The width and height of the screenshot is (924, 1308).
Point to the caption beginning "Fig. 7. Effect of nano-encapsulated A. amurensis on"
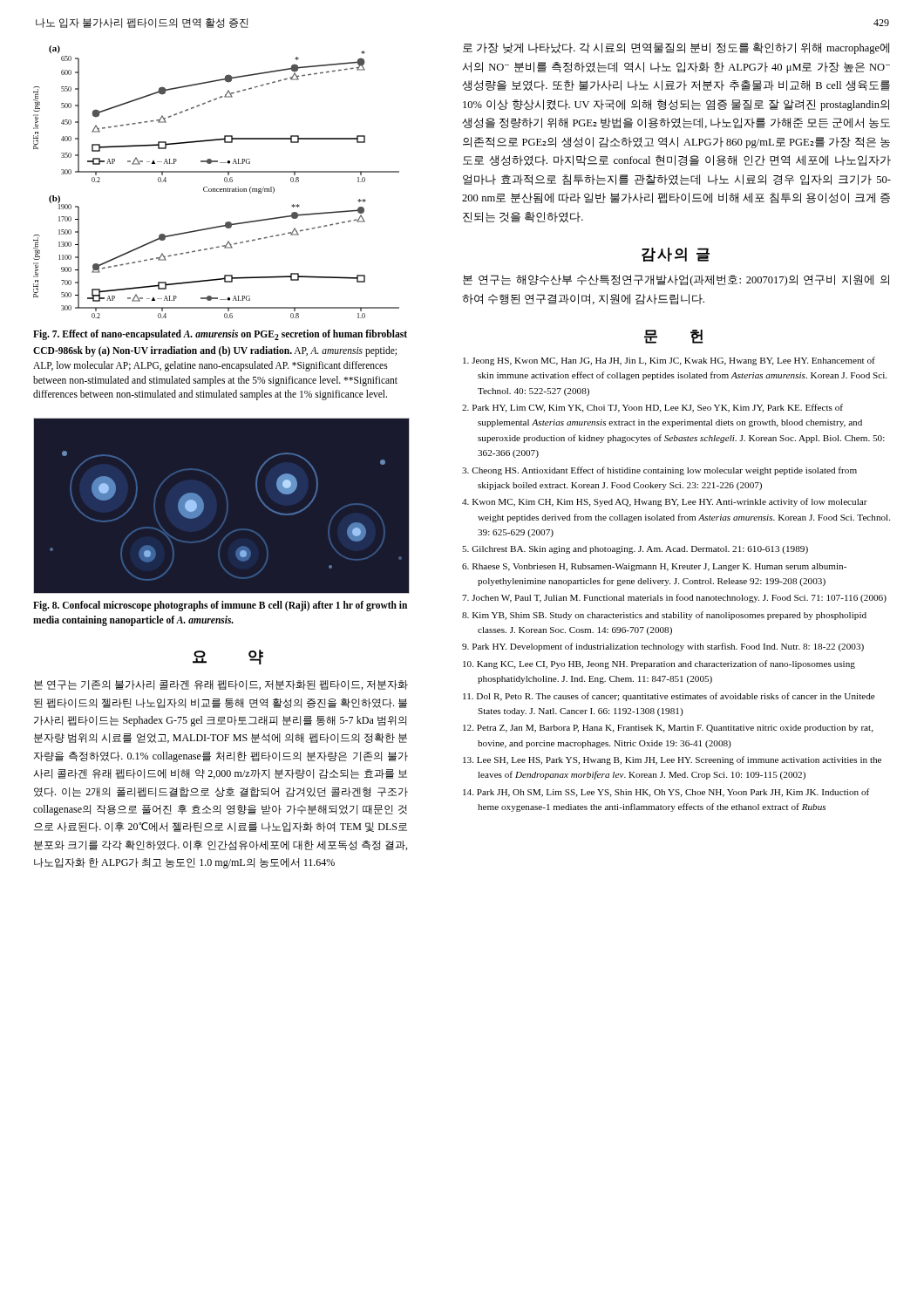pos(220,364)
